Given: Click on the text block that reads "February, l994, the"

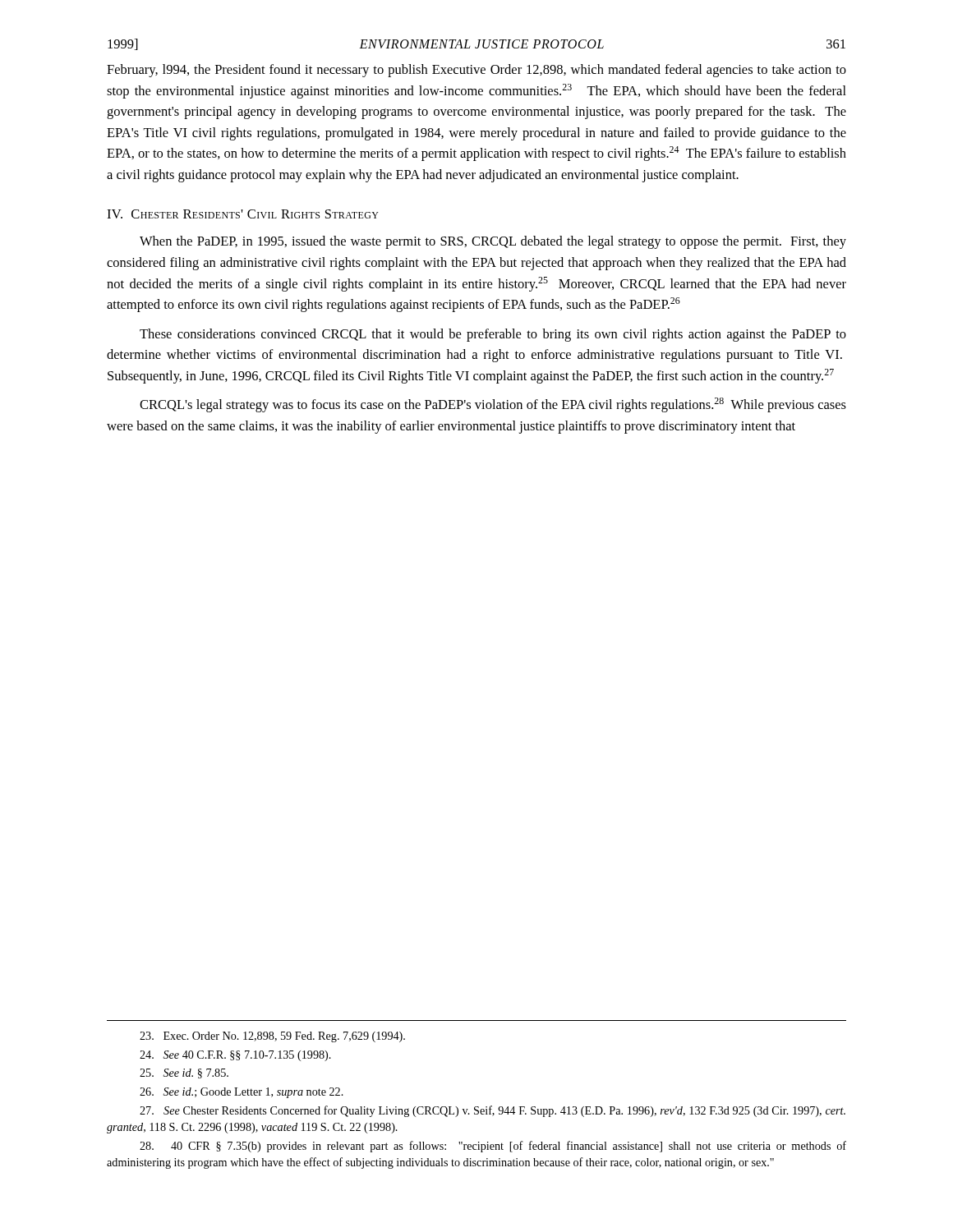Looking at the screenshot, I should (x=476, y=122).
